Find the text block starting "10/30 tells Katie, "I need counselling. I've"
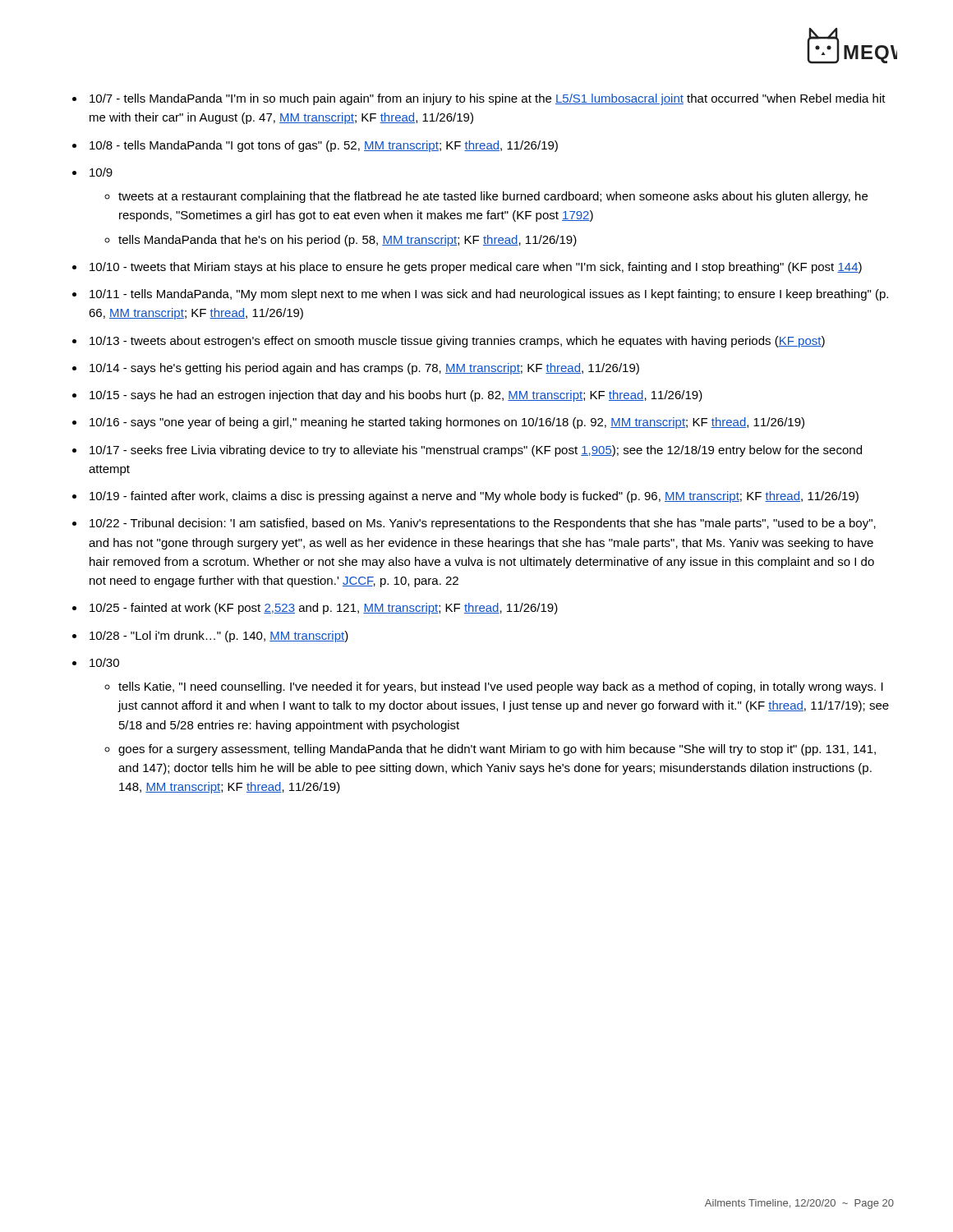 click(104, 662)
